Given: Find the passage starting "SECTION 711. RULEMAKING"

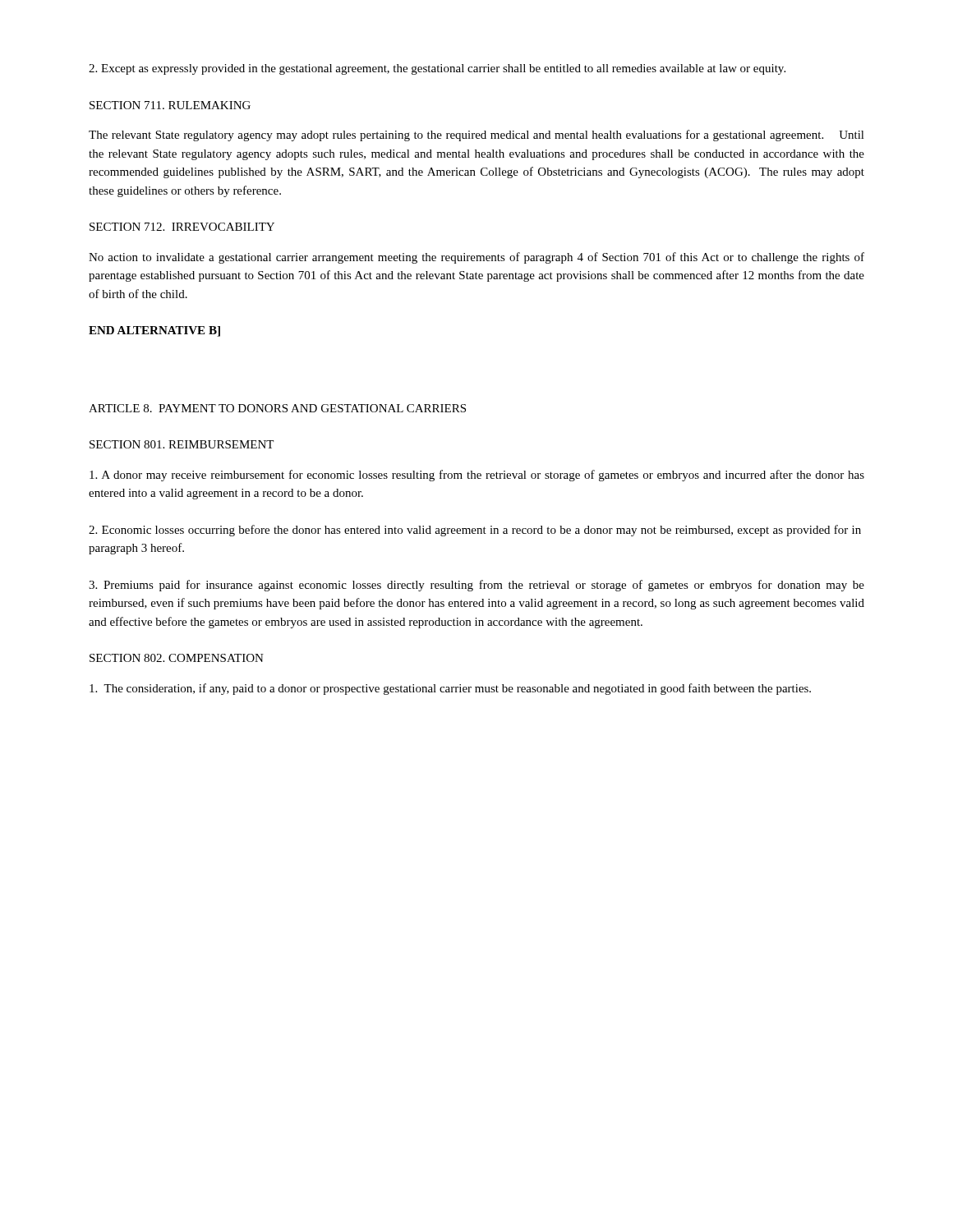Looking at the screenshot, I should [x=170, y=105].
